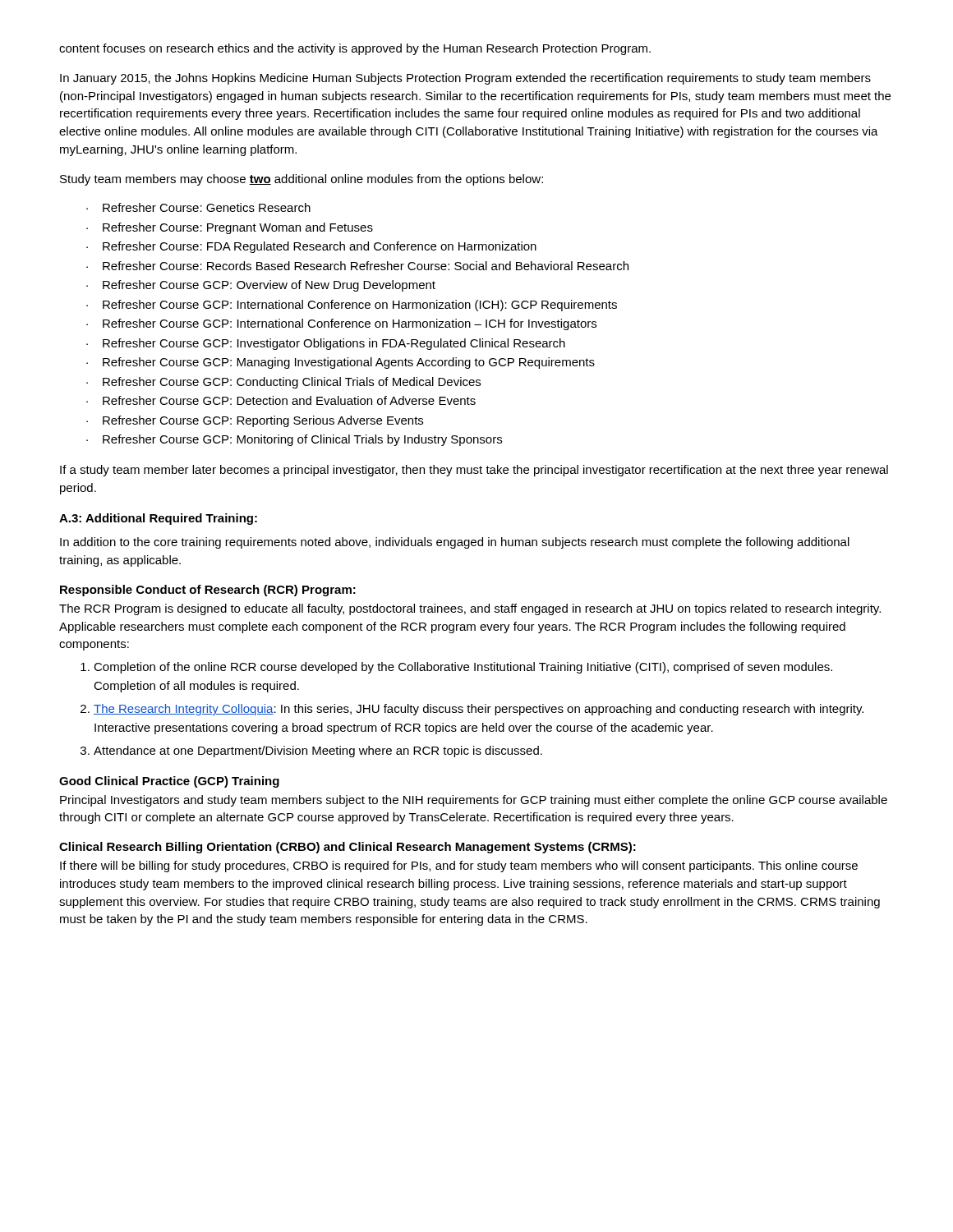Locate the list item that says "Refresher Course: Pregnant"
Screen dimensions: 1232x953
(x=237, y=227)
